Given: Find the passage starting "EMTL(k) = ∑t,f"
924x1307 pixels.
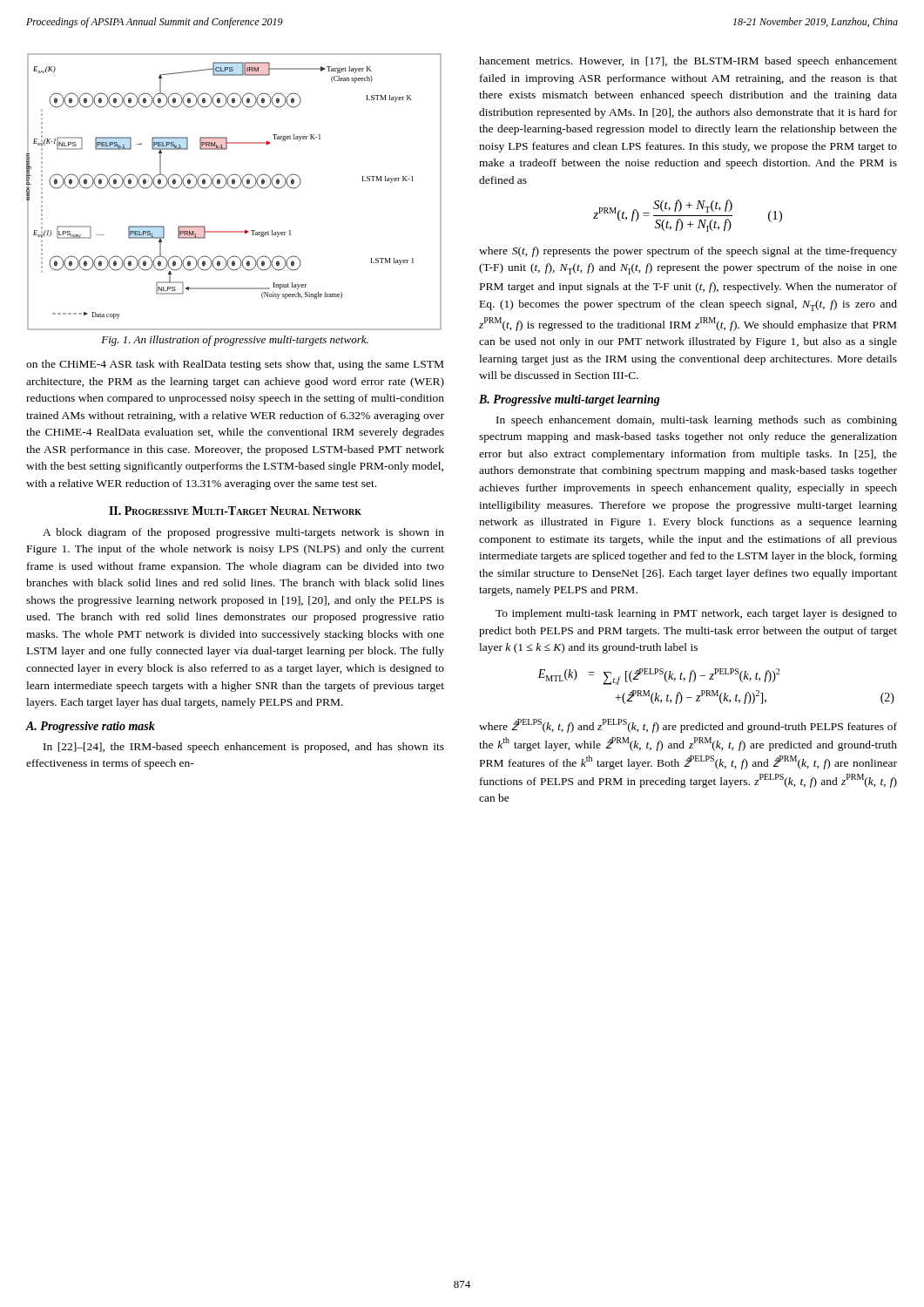Looking at the screenshot, I should 688,686.
